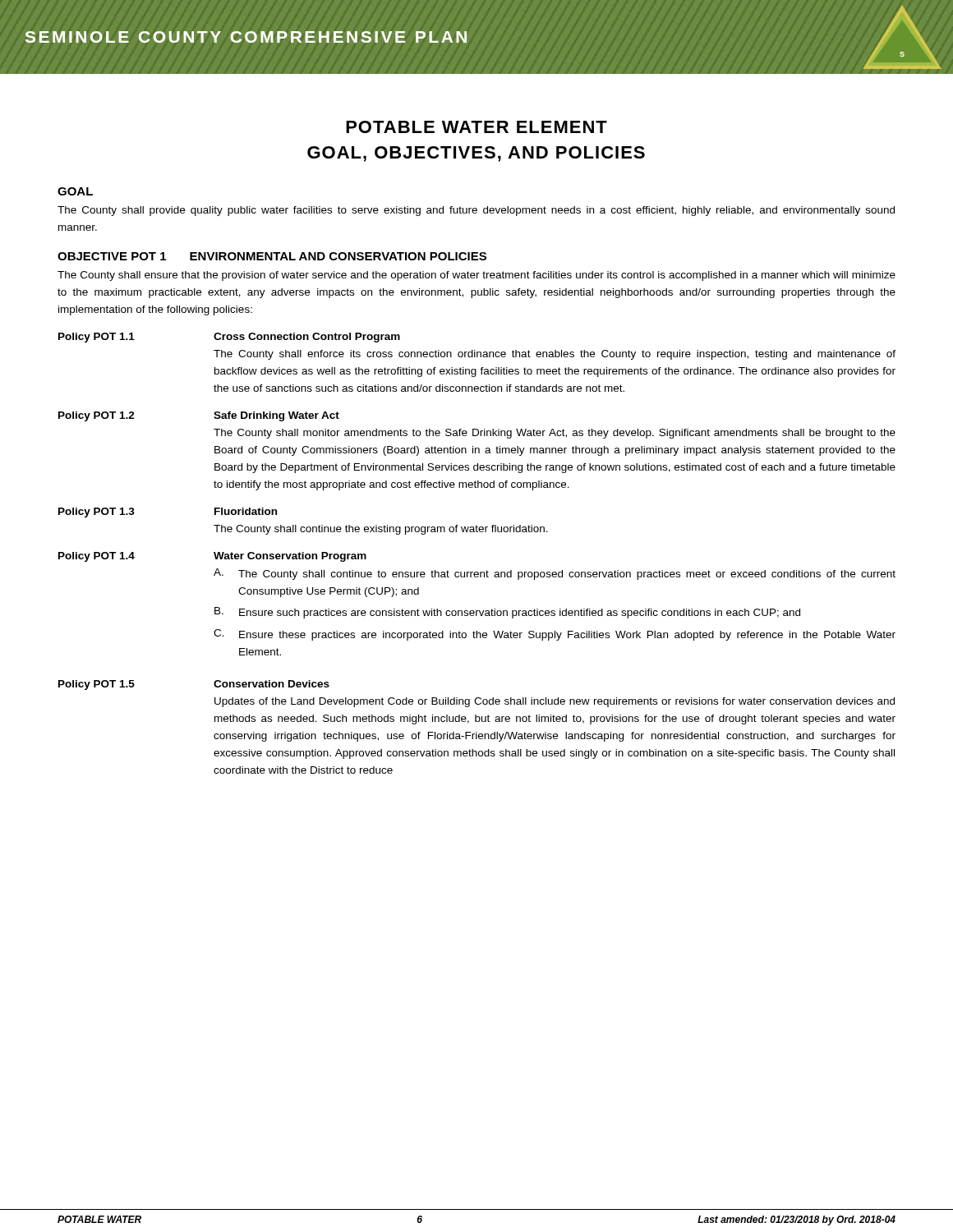
Task: Navigate to the passage starting "Policy POT 1.4 Water Conservation"
Action: point(476,608)
